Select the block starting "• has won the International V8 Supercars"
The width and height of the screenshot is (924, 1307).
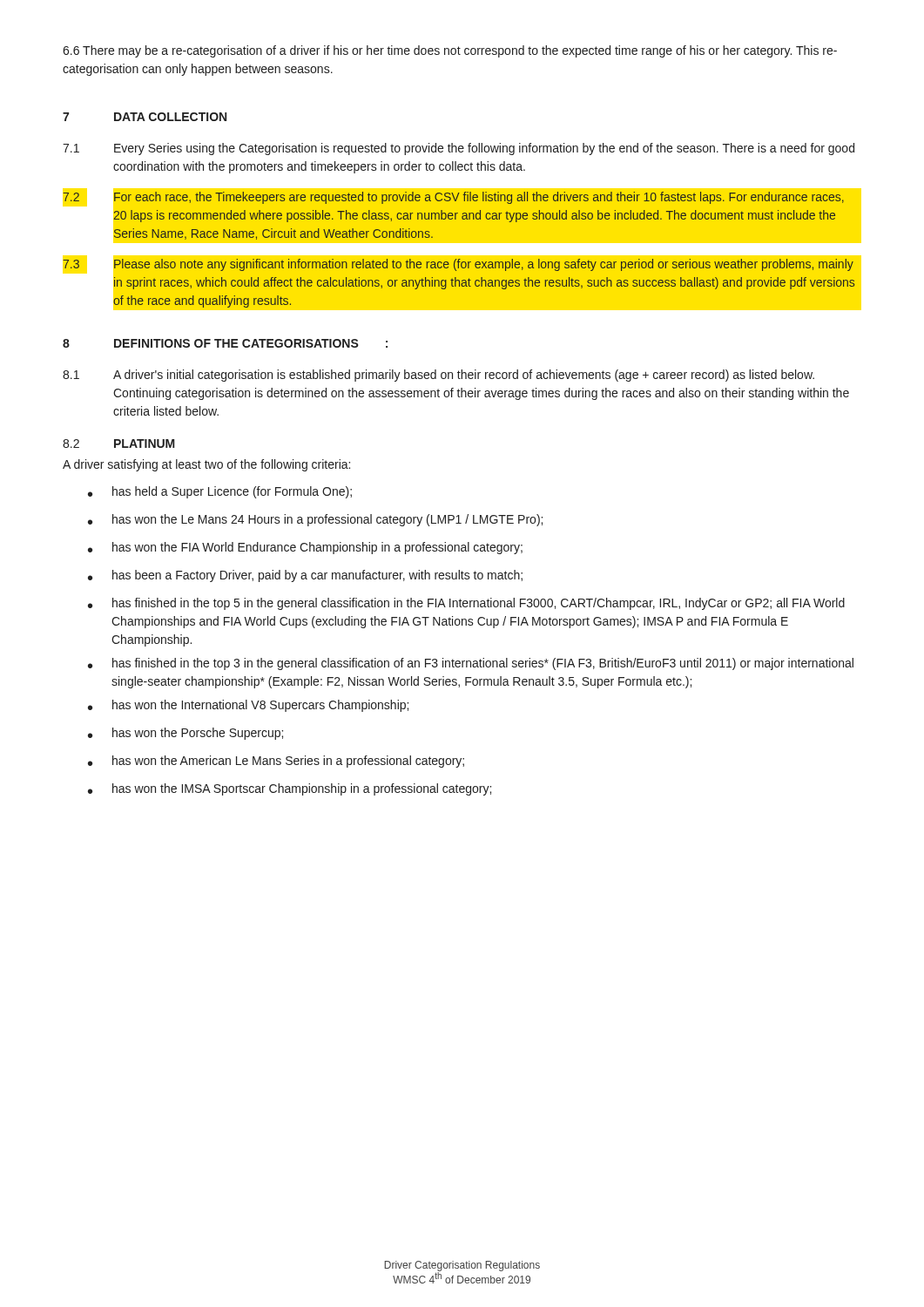248,706
